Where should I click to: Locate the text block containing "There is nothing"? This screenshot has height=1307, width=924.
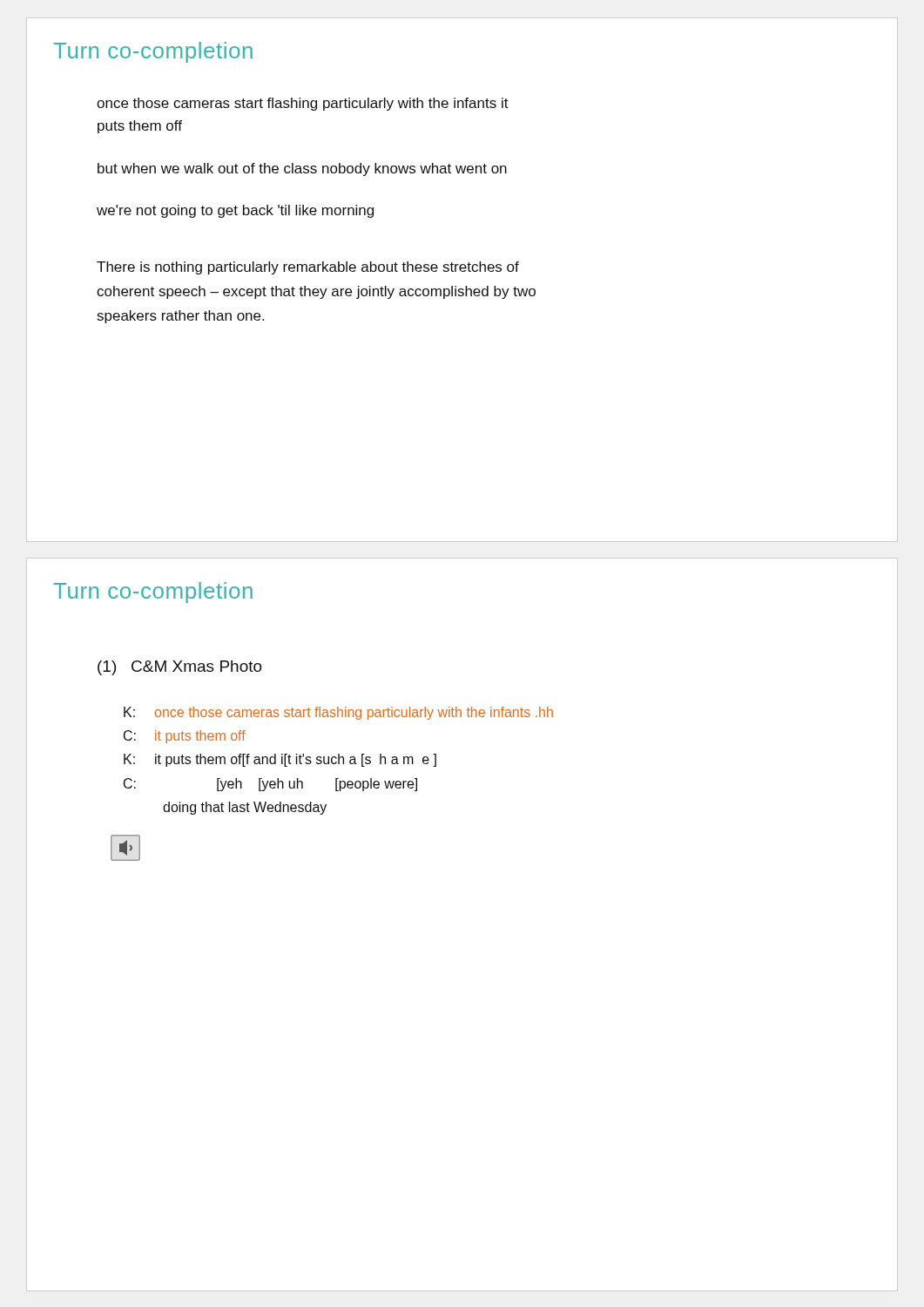316,292
